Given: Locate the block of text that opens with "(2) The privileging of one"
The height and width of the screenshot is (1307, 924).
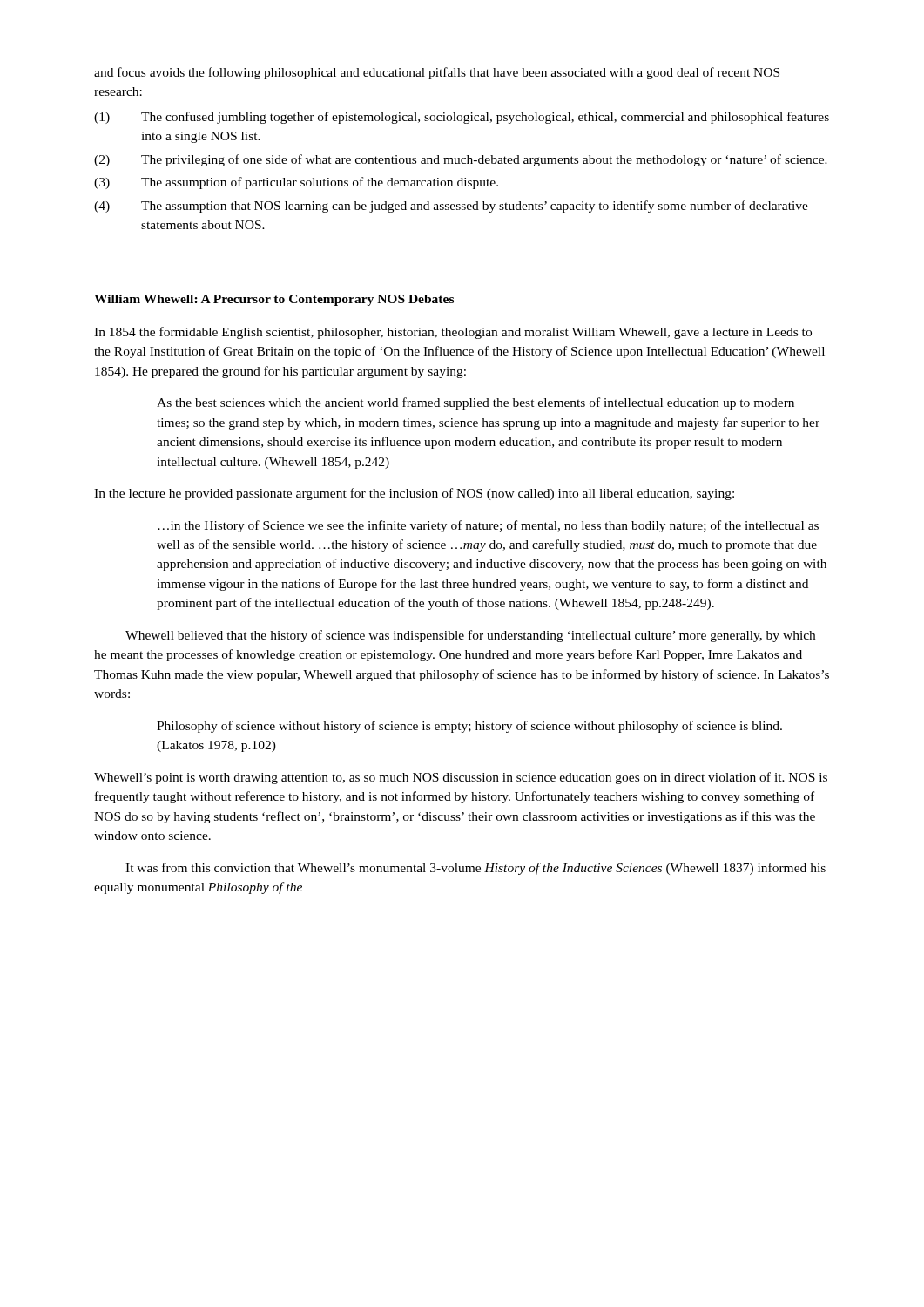Looking at the screenshot, I should pos(462,160).
